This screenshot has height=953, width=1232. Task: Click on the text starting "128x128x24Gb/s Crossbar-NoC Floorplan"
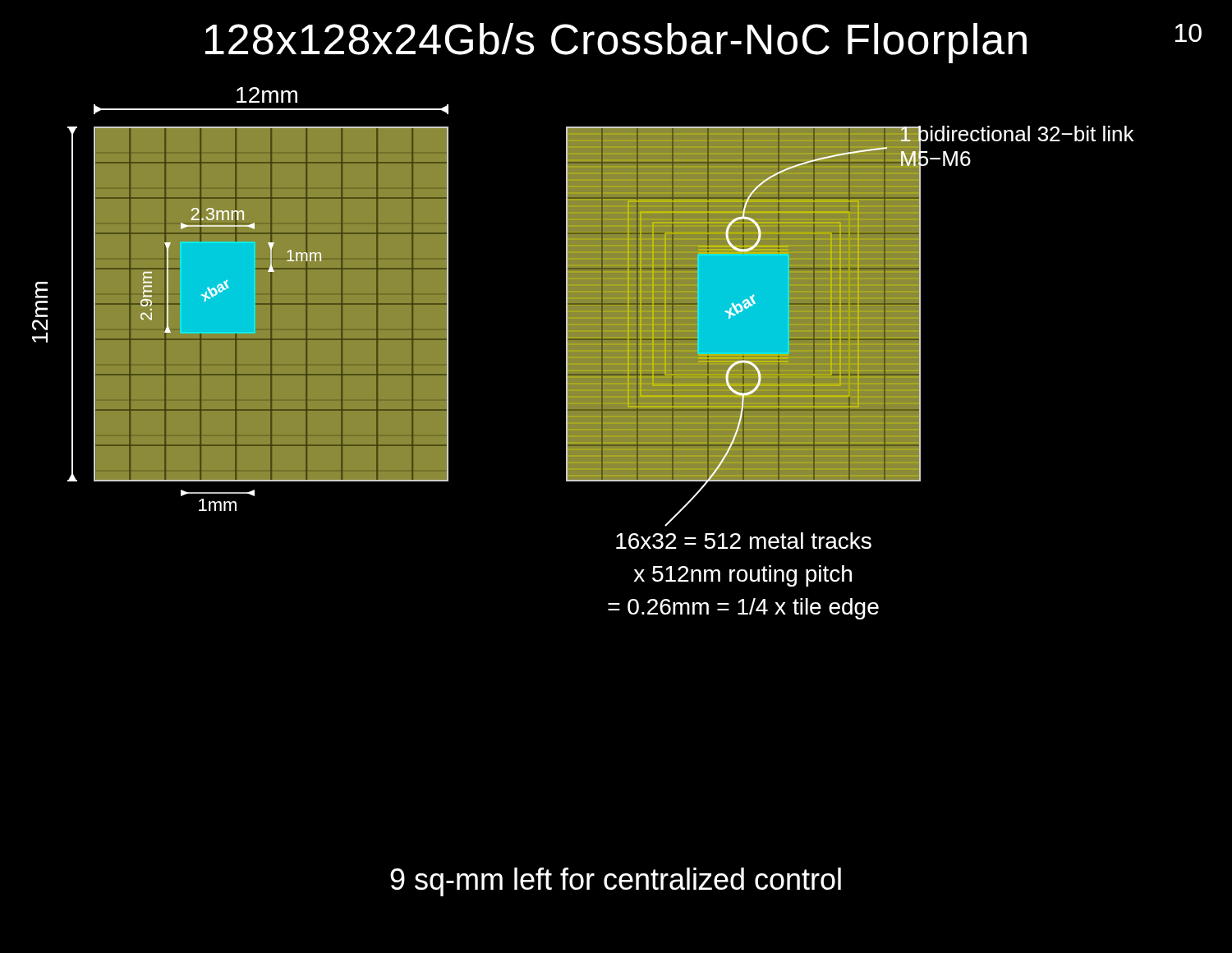click(x=616, y=39)
